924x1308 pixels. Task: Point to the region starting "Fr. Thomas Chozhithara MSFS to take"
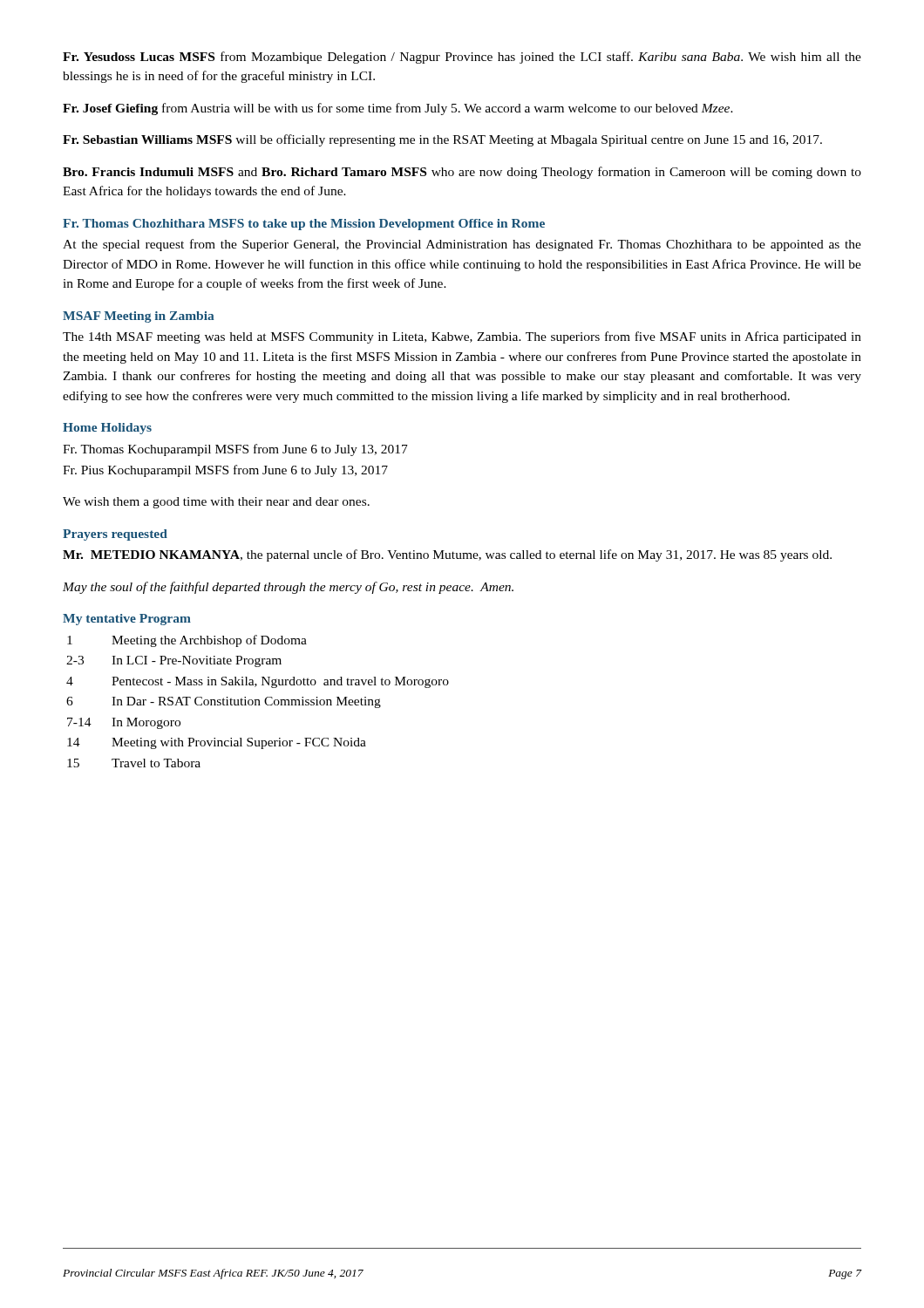462,223
